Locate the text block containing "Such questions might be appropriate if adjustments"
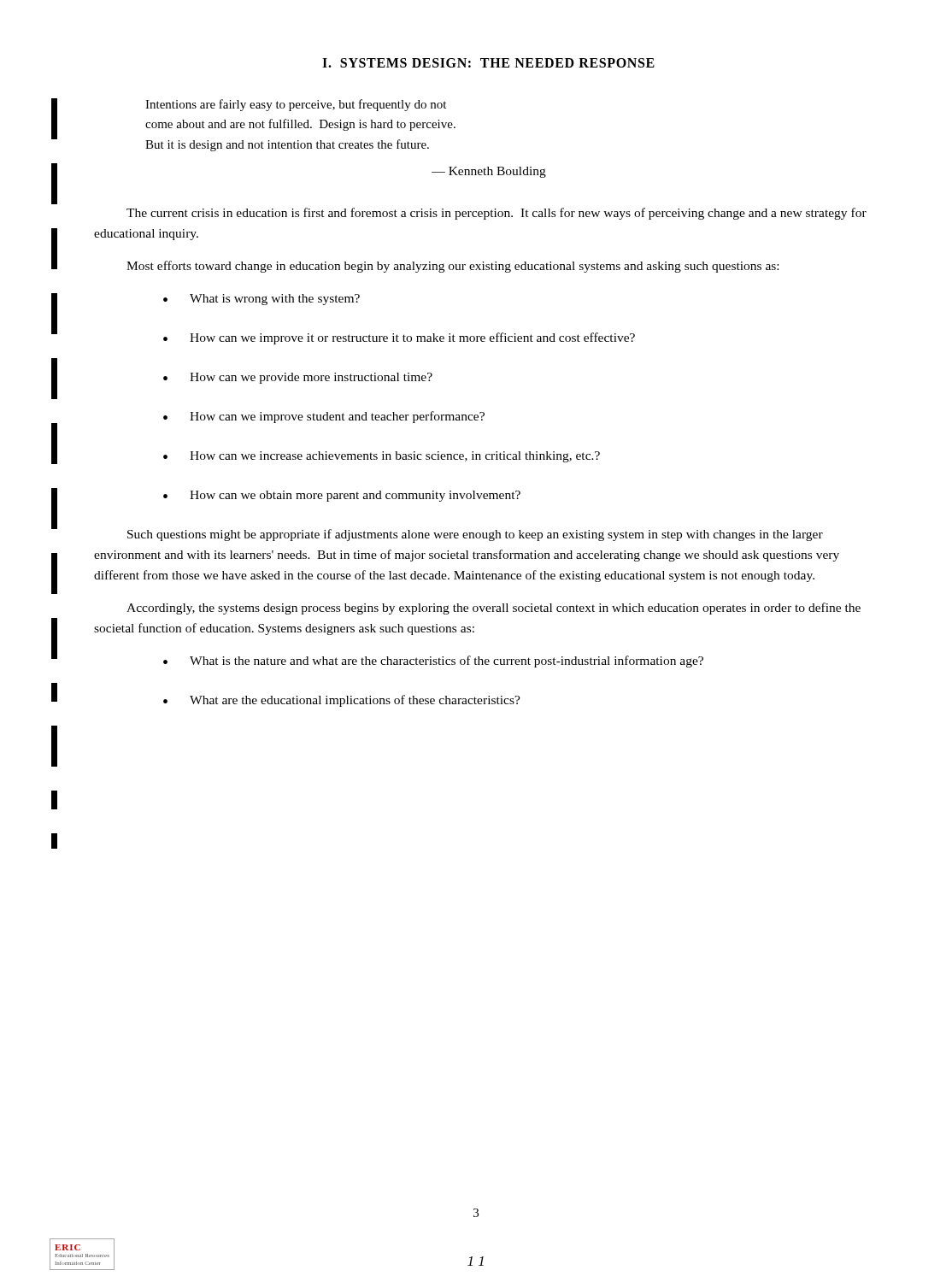Image resolution: width=952 pixels, height=1282 pixels. tap(467, 554)
